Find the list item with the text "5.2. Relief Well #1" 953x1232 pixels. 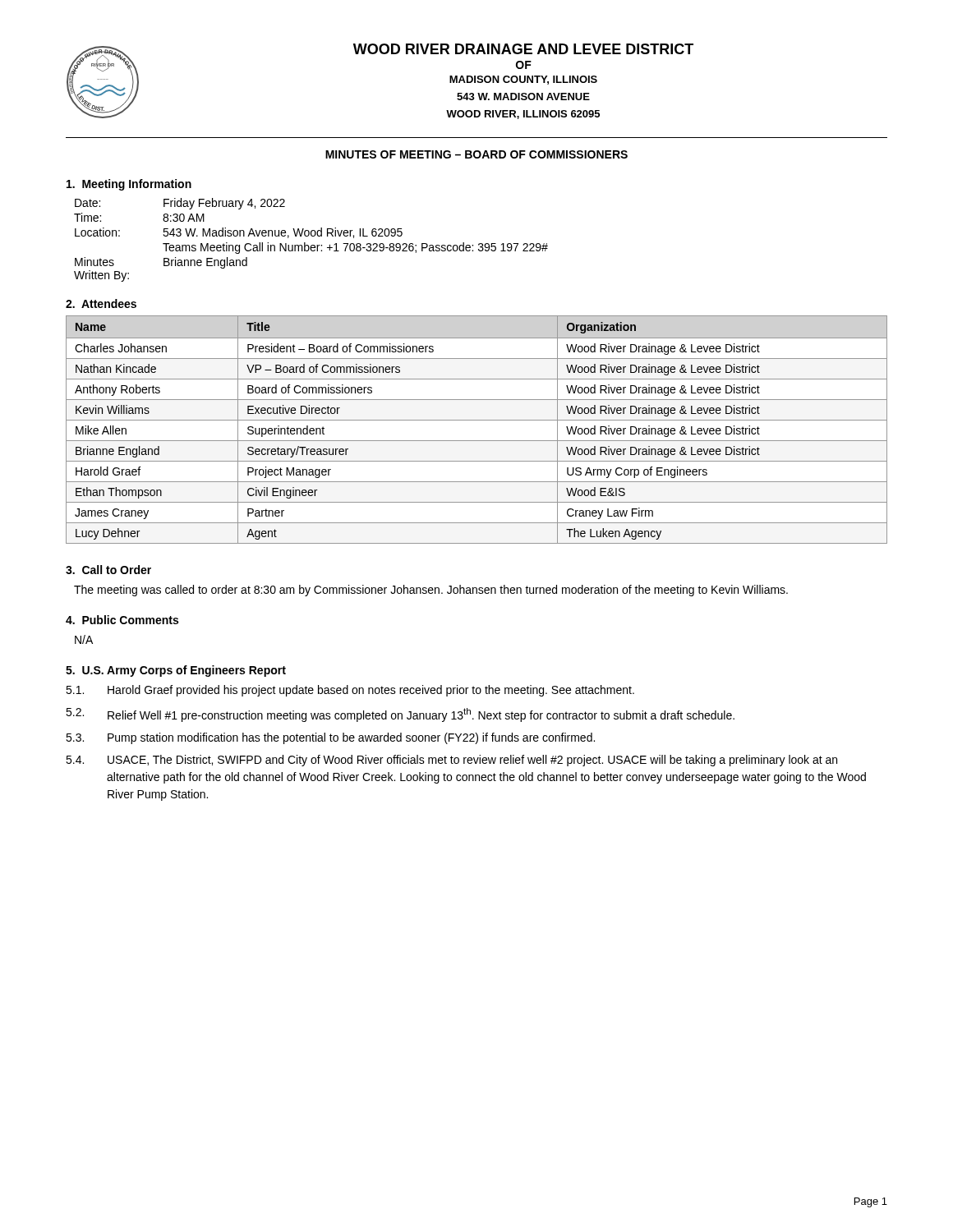[x=476, y=714]
